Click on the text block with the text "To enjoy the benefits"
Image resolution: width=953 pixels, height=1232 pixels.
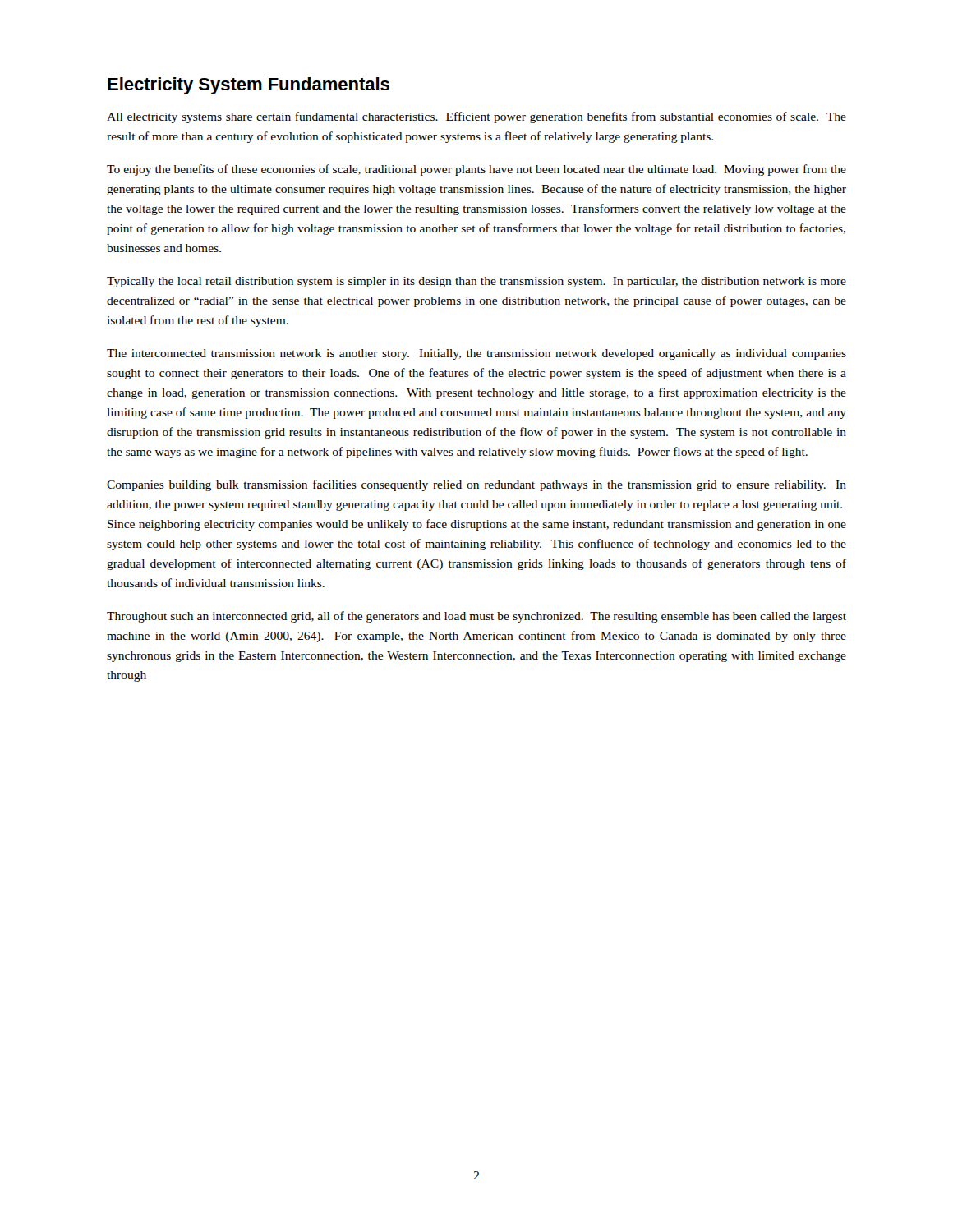coord(476,208)
